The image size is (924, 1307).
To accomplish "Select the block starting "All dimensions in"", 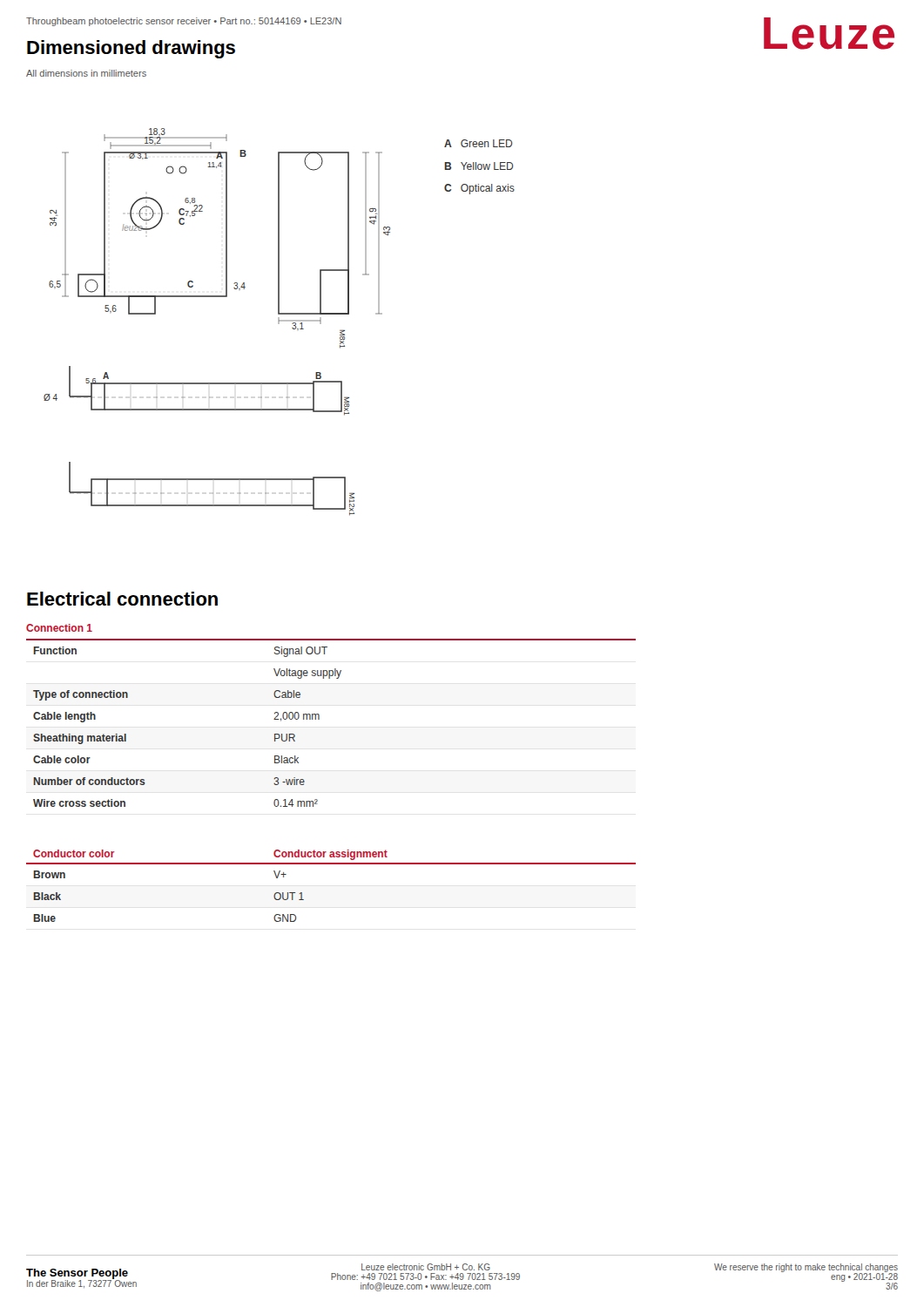I will pyautogui.click(x=86, y=73).
